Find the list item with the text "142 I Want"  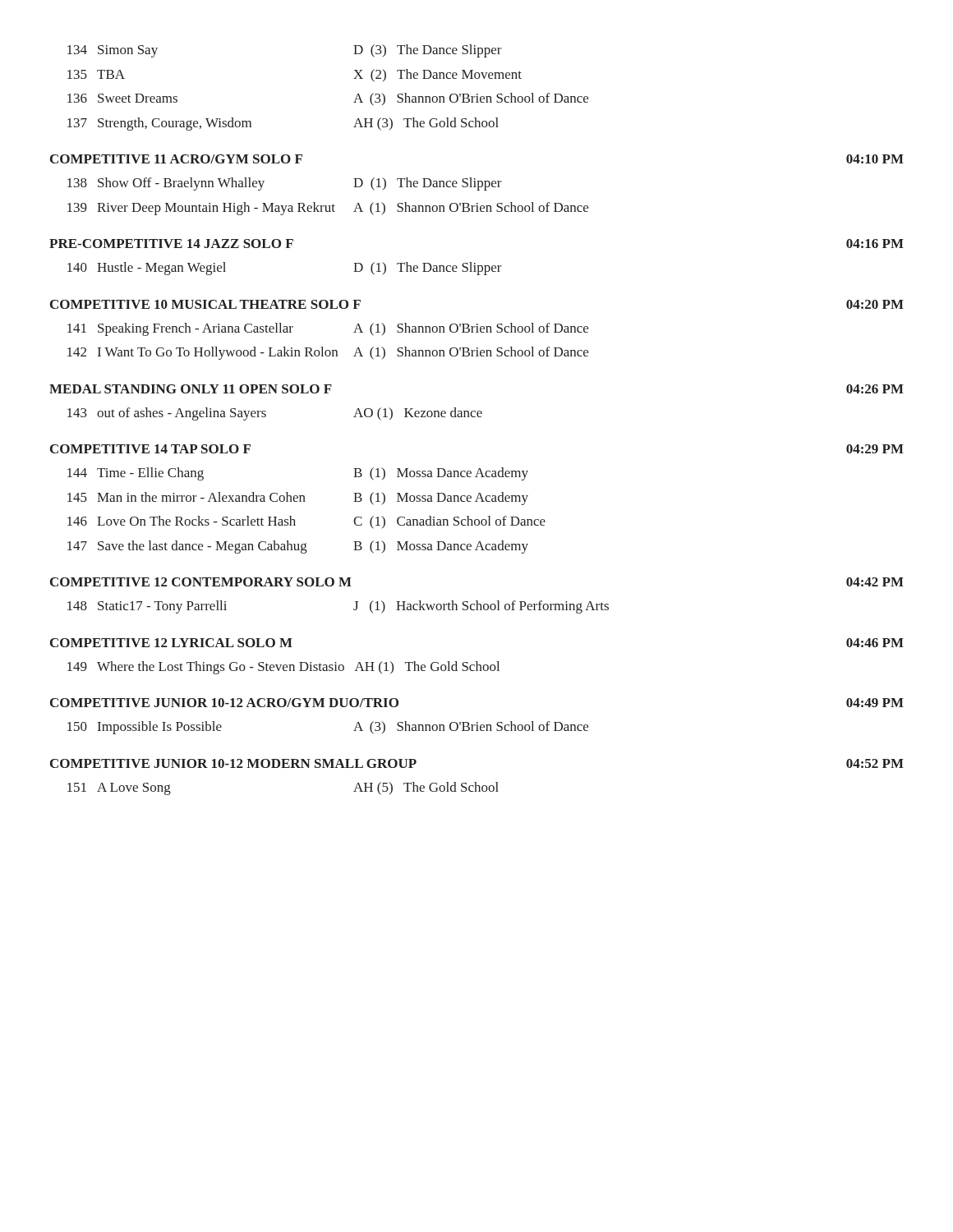(476, 352)
